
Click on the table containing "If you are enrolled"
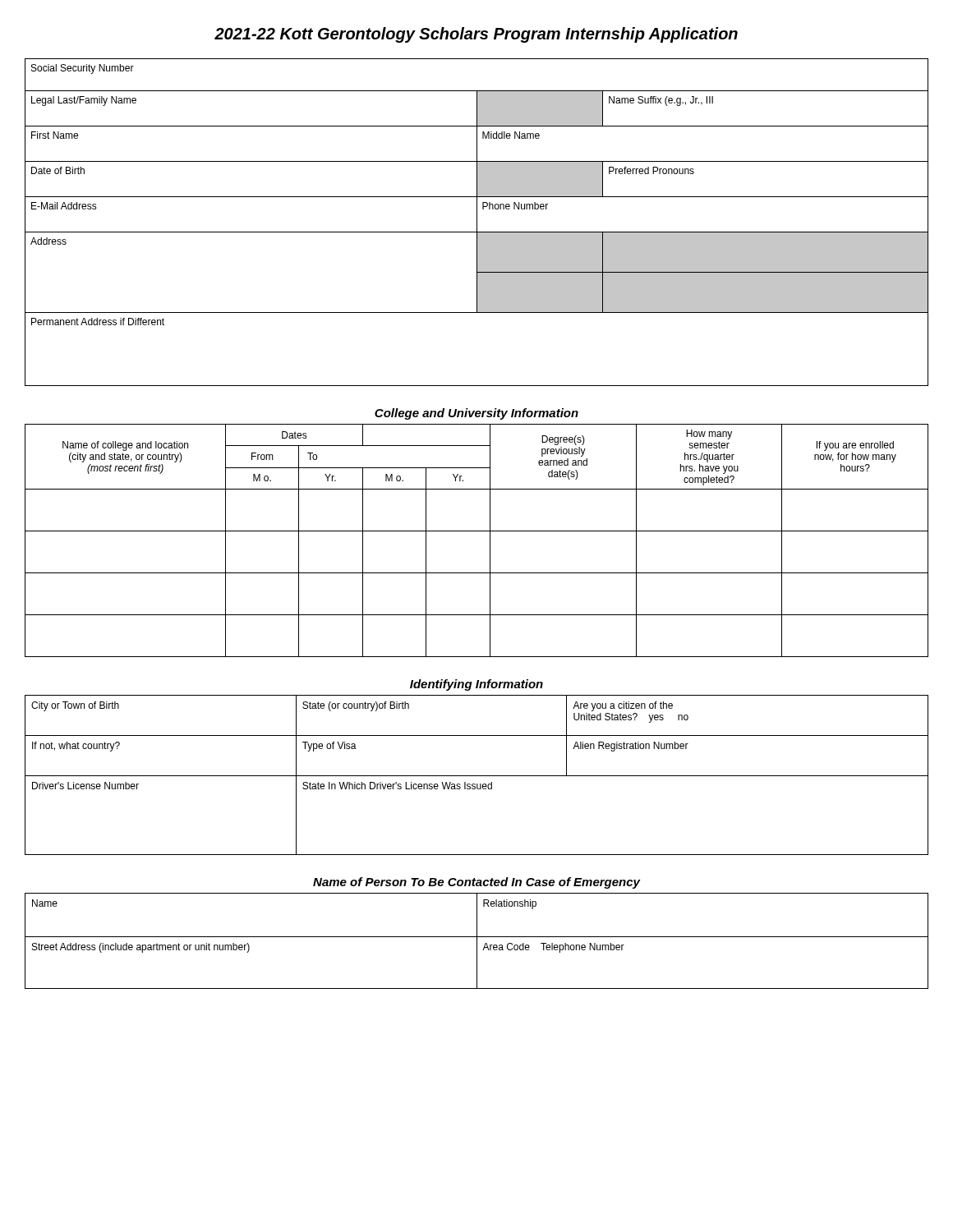[x=476, y=540]
